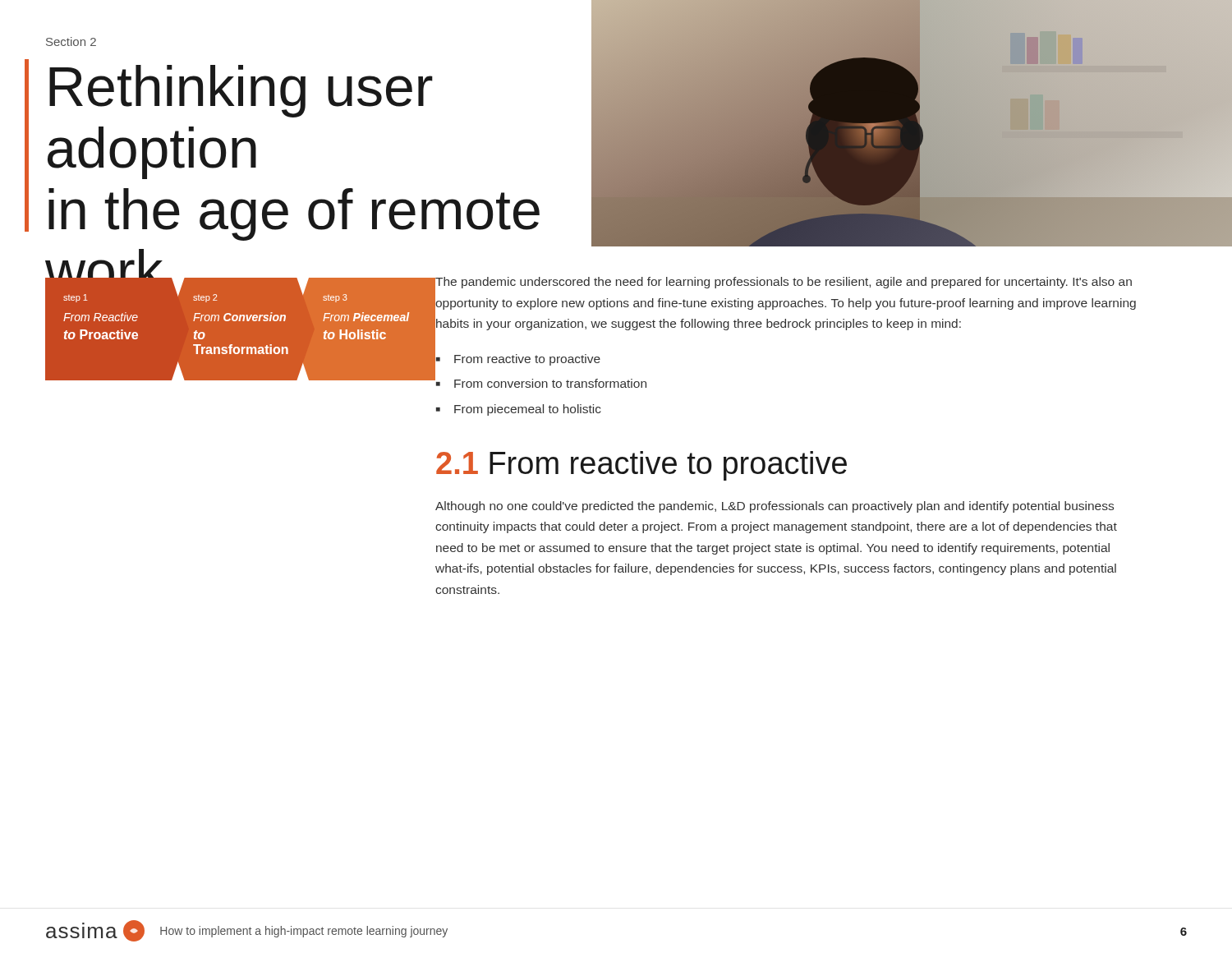Locate the text block starting "■ From piecemeal to holistic"
This screenshot has height=953, width=1232.
pyautogui.click(x=518, y=409)
